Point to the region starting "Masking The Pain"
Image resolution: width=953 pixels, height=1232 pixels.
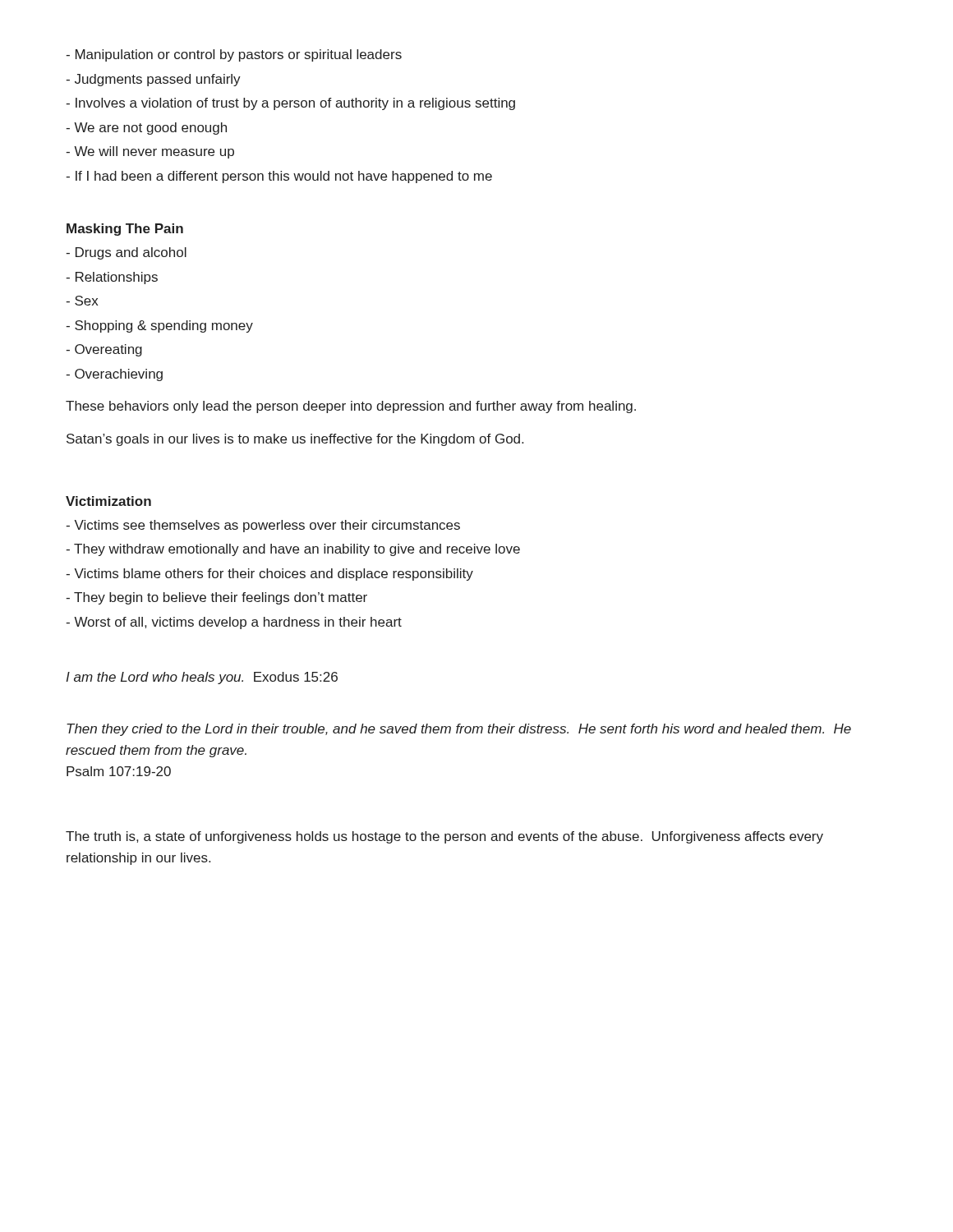pos(125,229)
